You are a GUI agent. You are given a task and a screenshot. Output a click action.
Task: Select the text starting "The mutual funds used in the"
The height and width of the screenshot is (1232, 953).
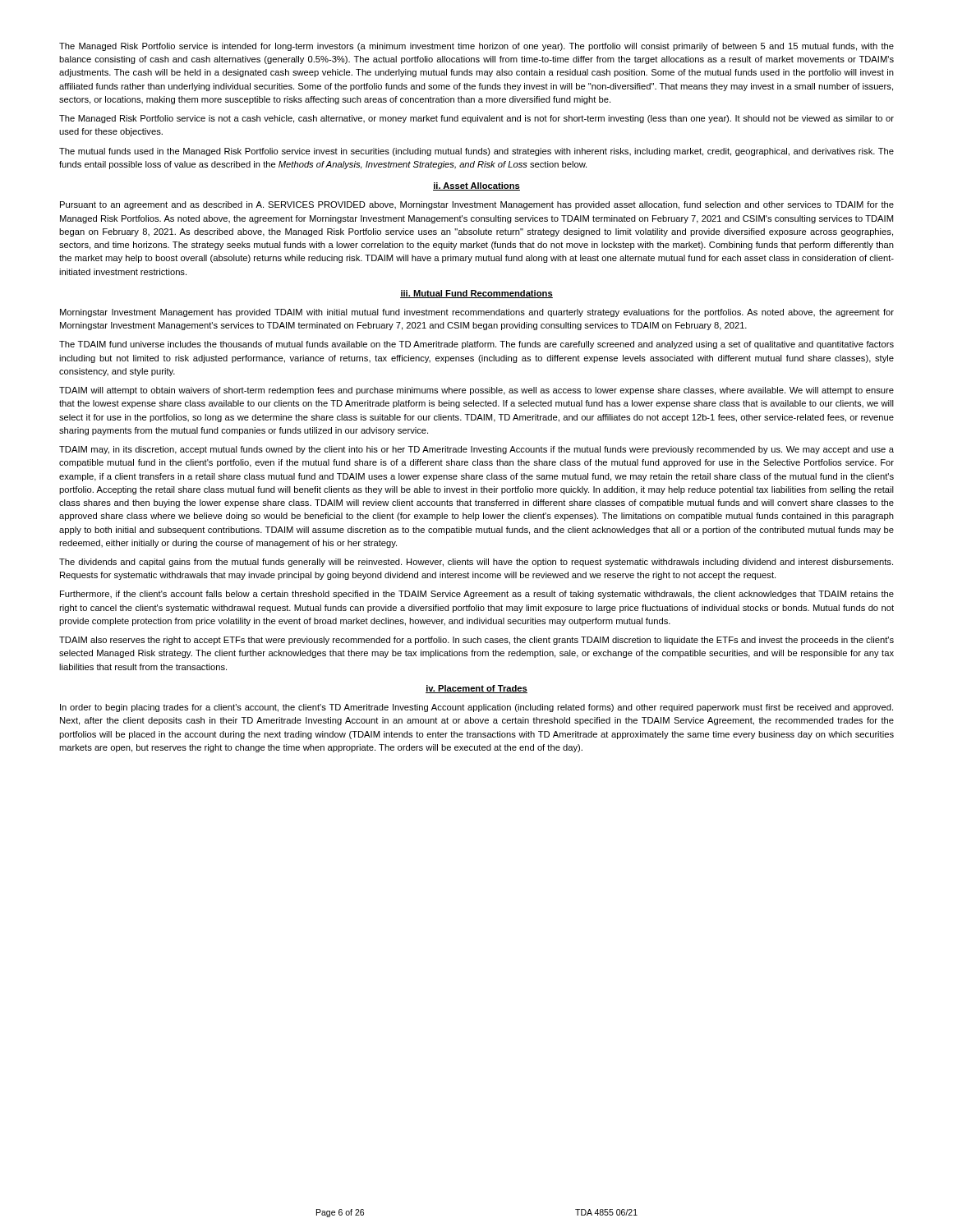[x=476, y=158]
